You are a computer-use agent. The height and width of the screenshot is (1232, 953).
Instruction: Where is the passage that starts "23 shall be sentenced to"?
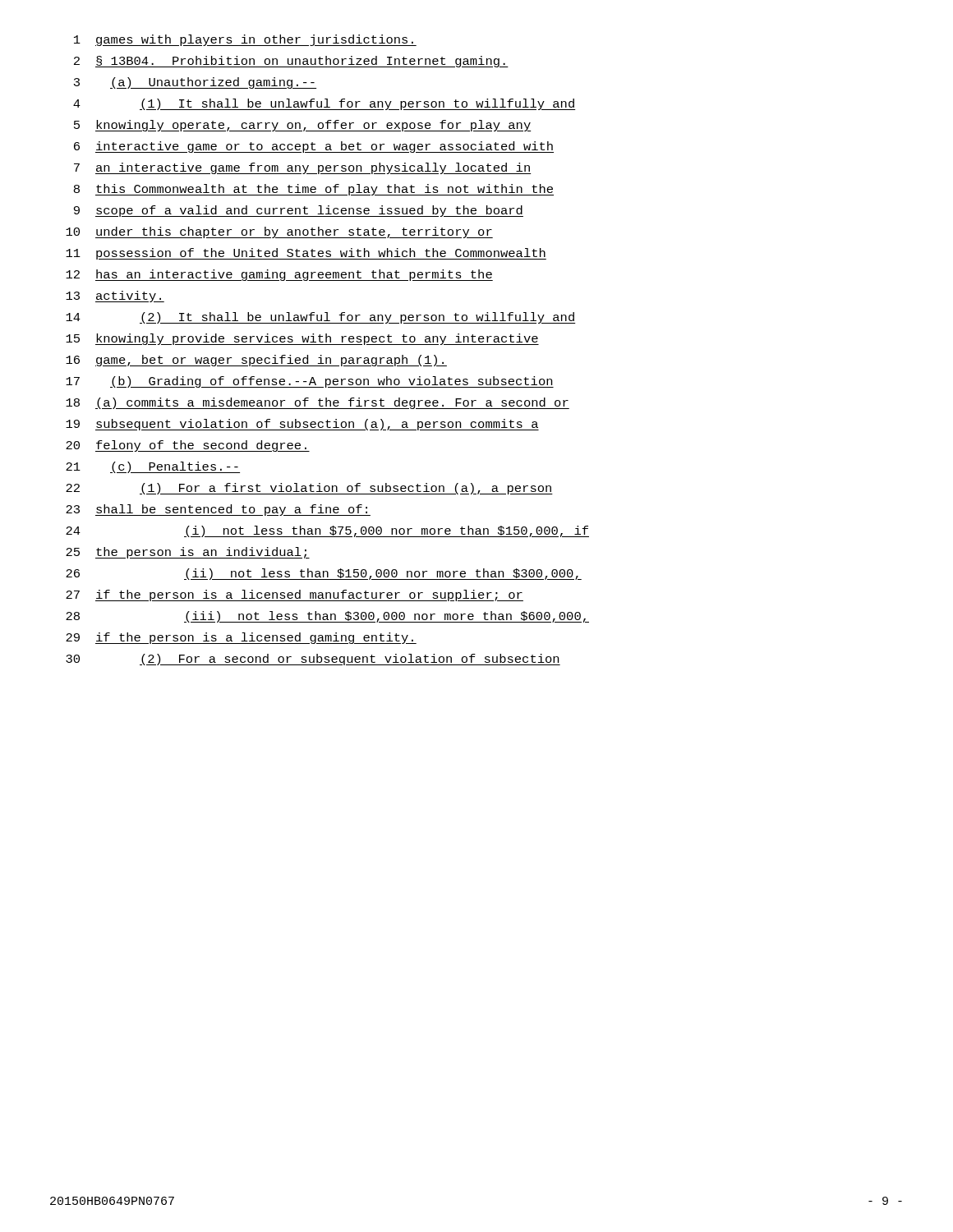click(x=210, y=510)
